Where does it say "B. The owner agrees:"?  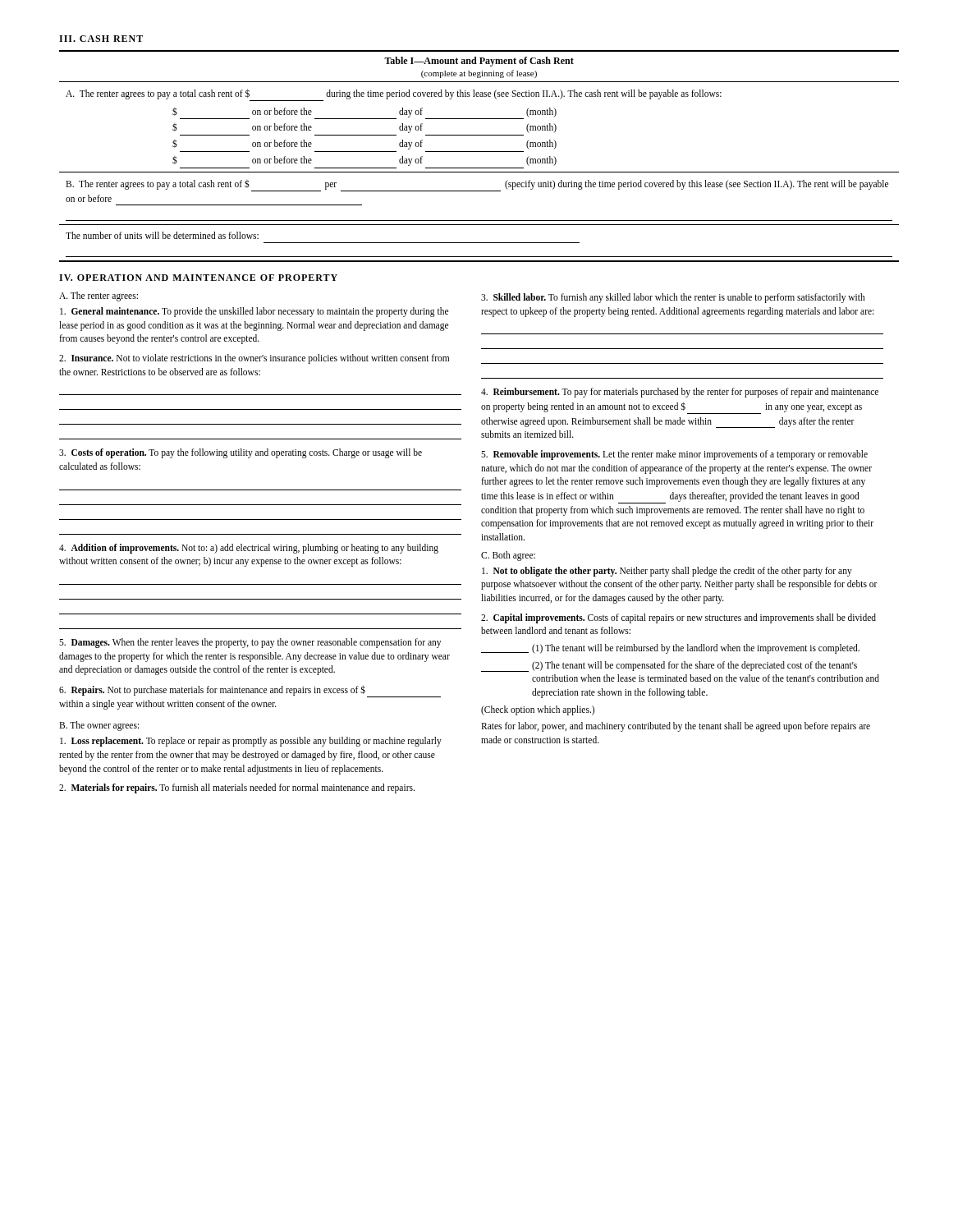coord(99,726)
